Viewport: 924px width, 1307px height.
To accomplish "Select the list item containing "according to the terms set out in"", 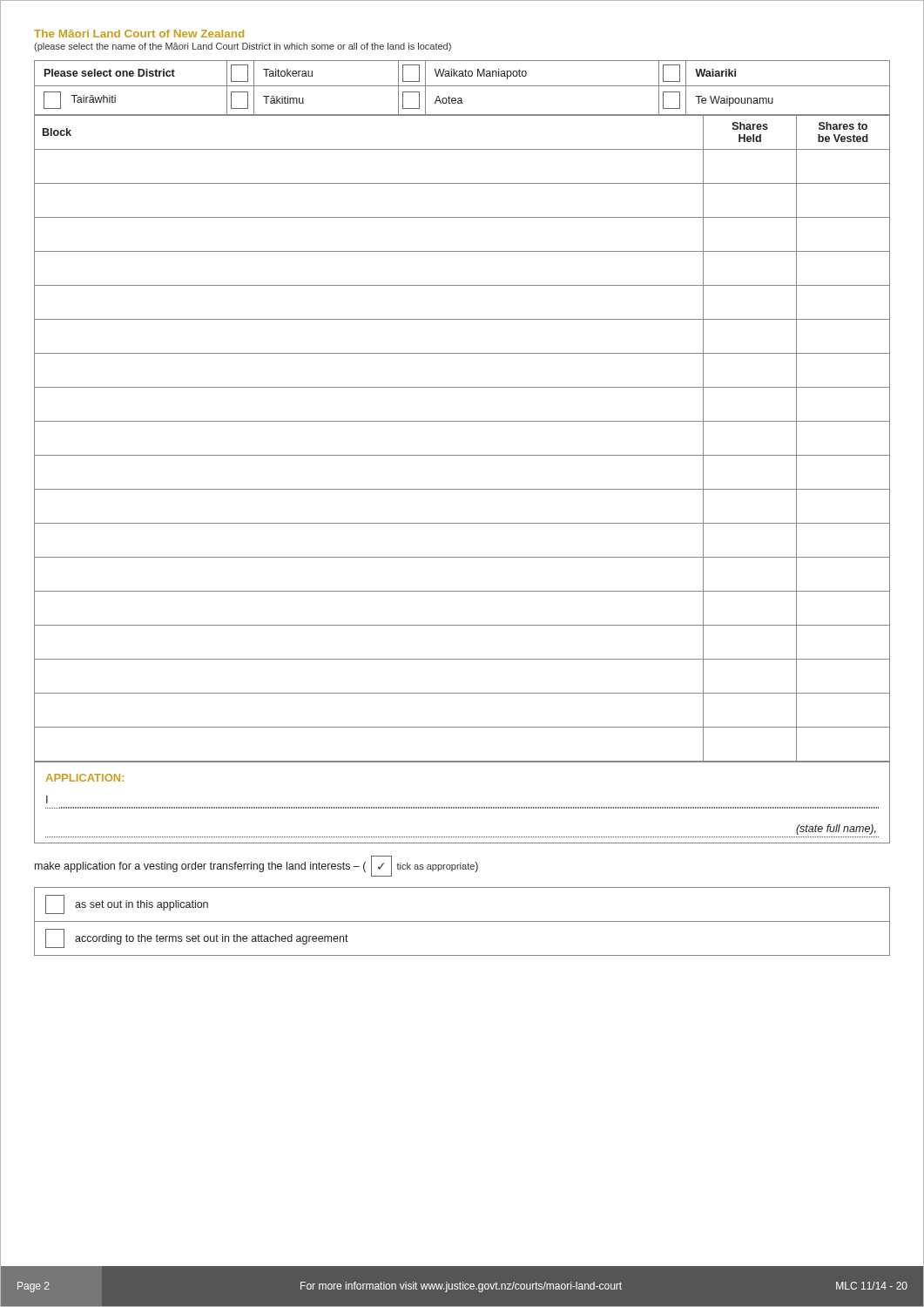I will 197,938.
